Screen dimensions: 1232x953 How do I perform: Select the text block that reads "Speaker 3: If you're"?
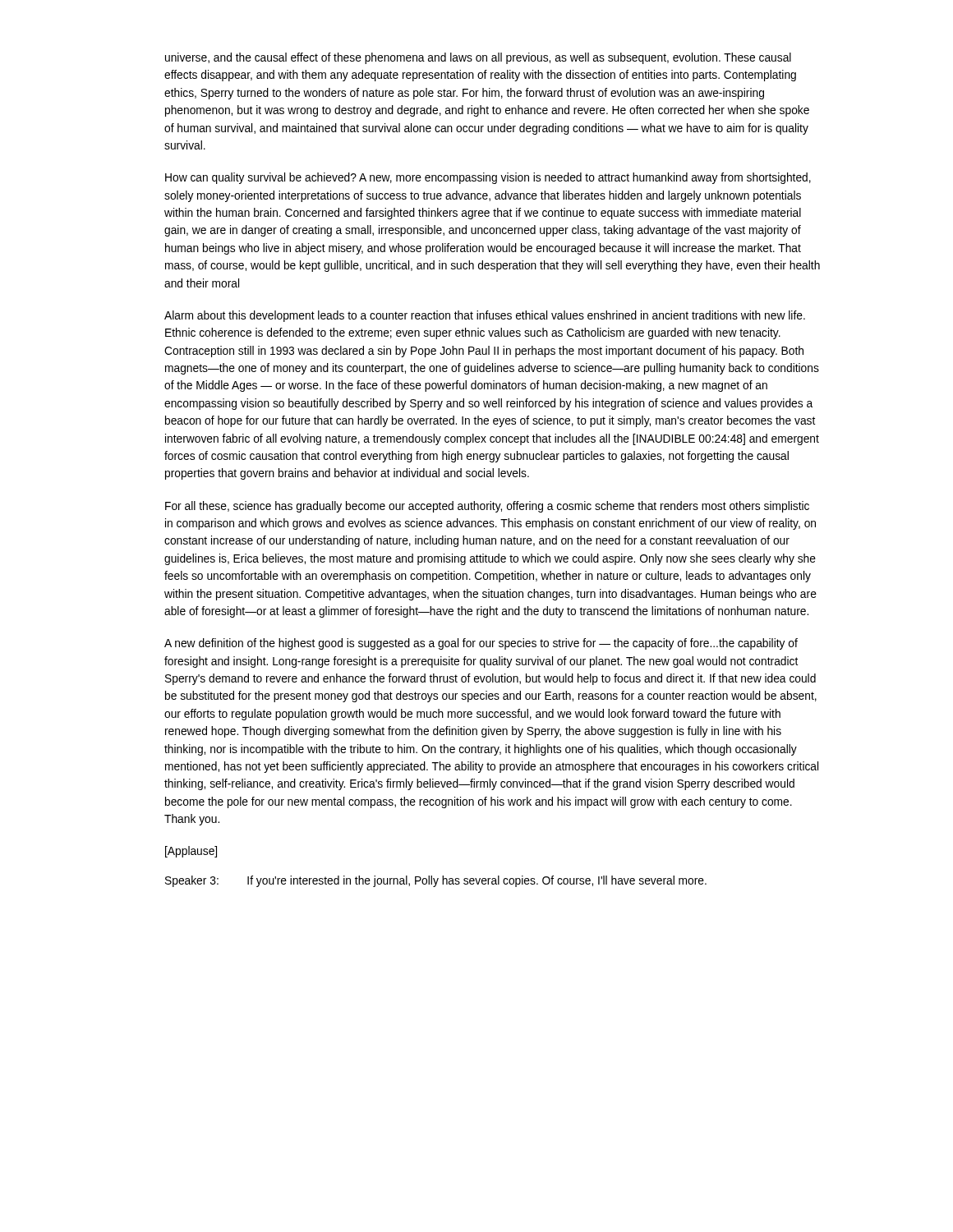(436, 881)
